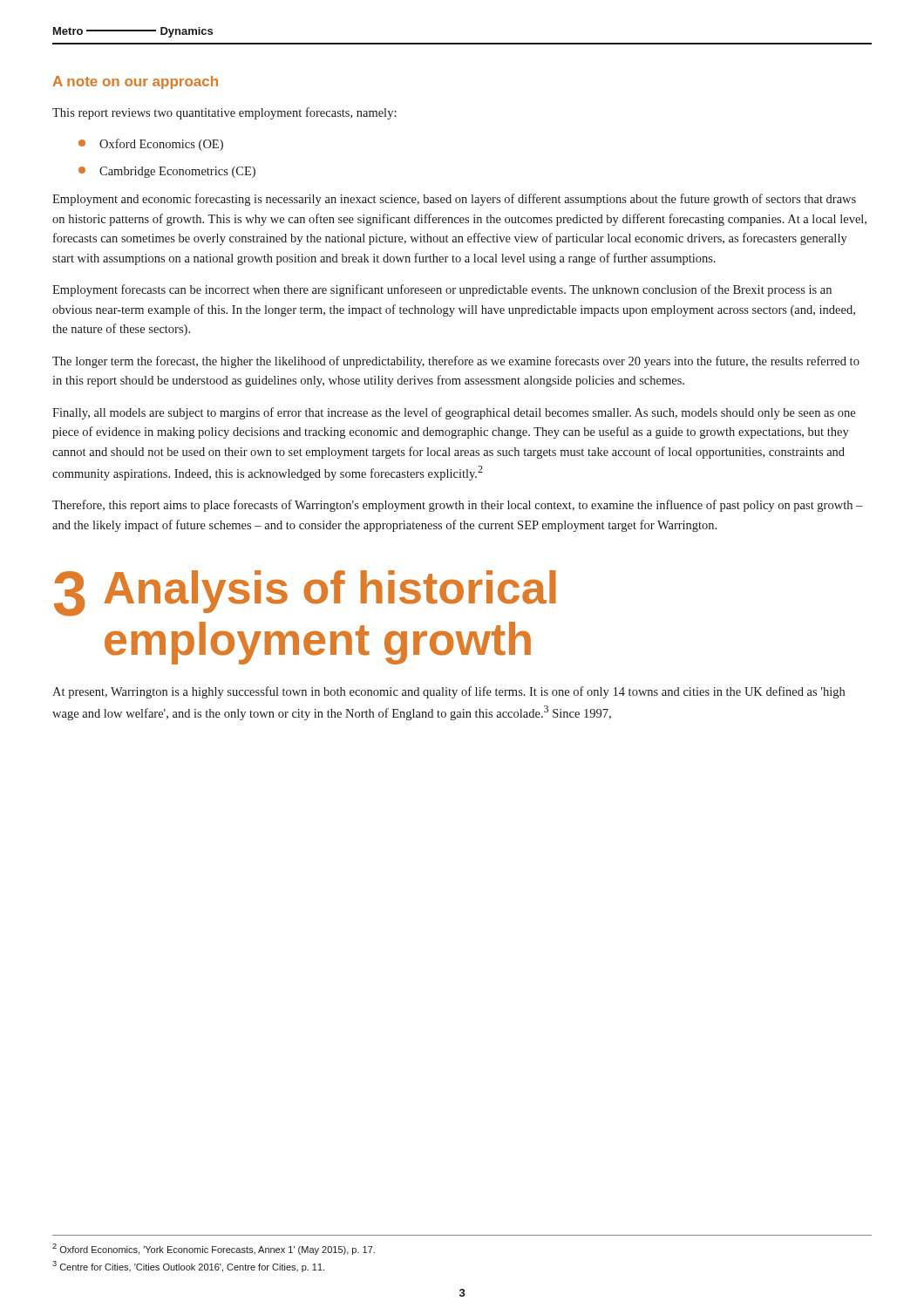Find the list item with the text "Cambridge Econometrics (CE)"
This screenshot has height=1308, width=924.
pos(167,171)
